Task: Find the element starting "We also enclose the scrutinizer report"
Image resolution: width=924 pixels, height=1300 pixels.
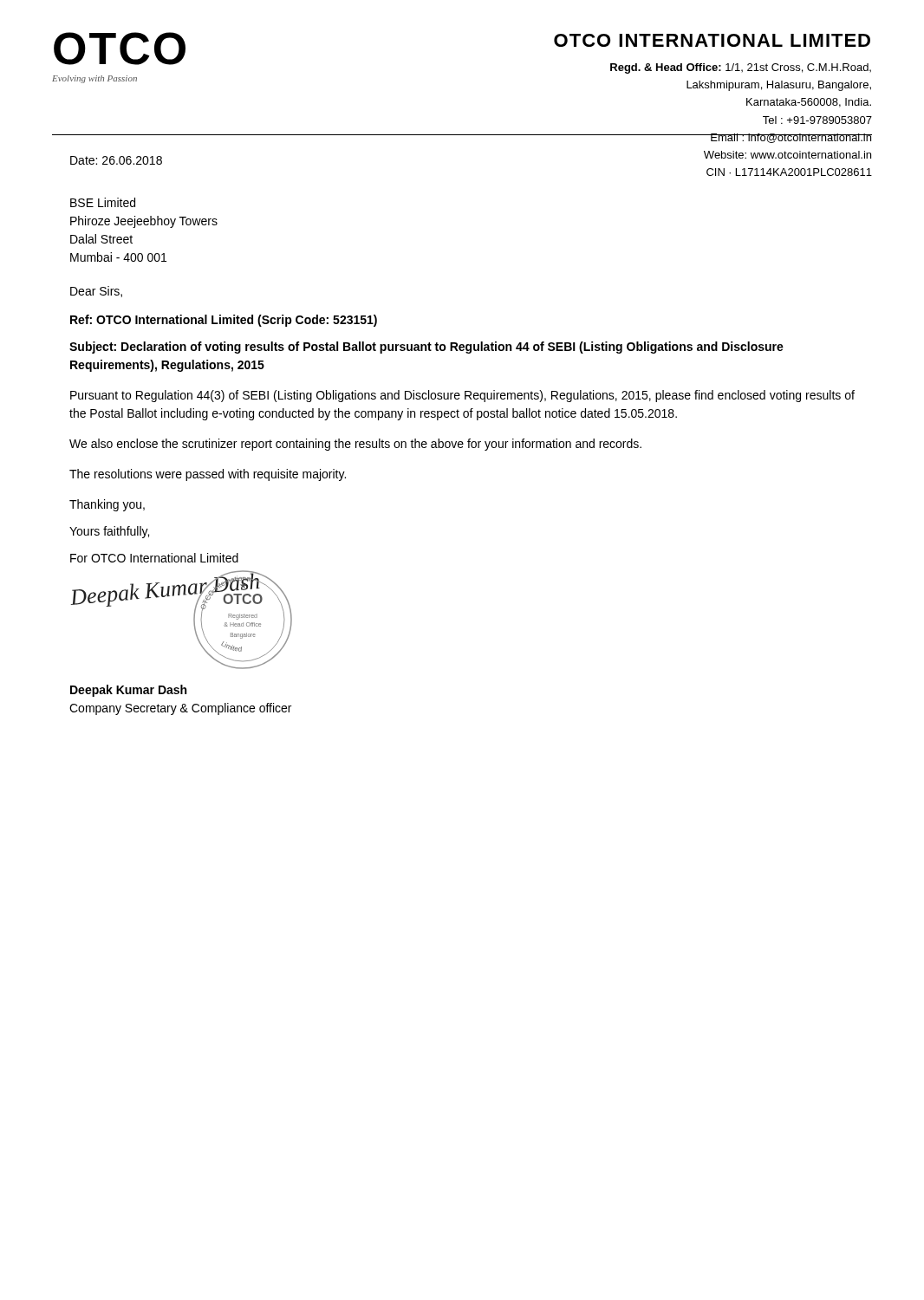Action: [x=462, y=444]
